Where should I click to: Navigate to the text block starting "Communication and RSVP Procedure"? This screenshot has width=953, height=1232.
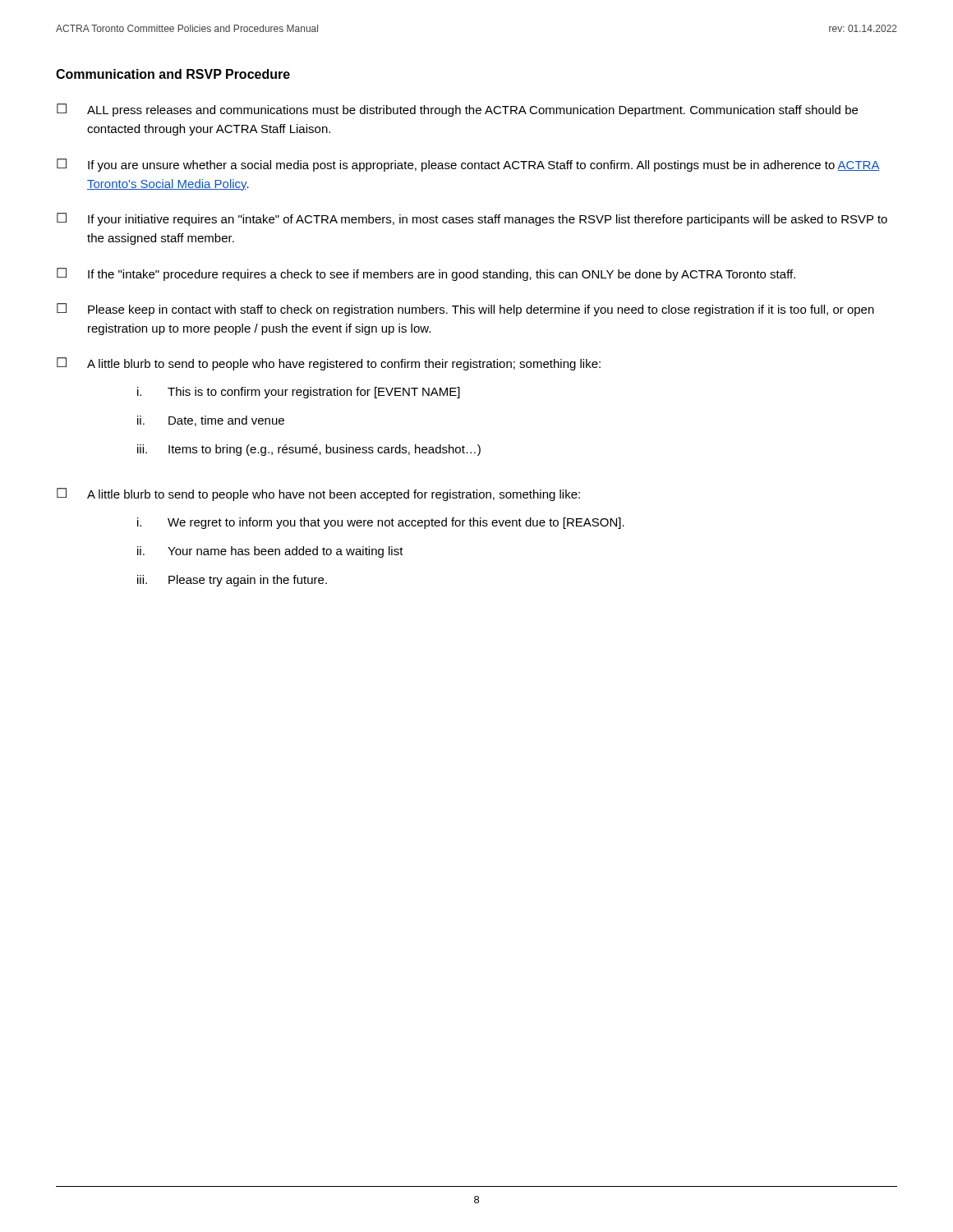tap(173, 74)
